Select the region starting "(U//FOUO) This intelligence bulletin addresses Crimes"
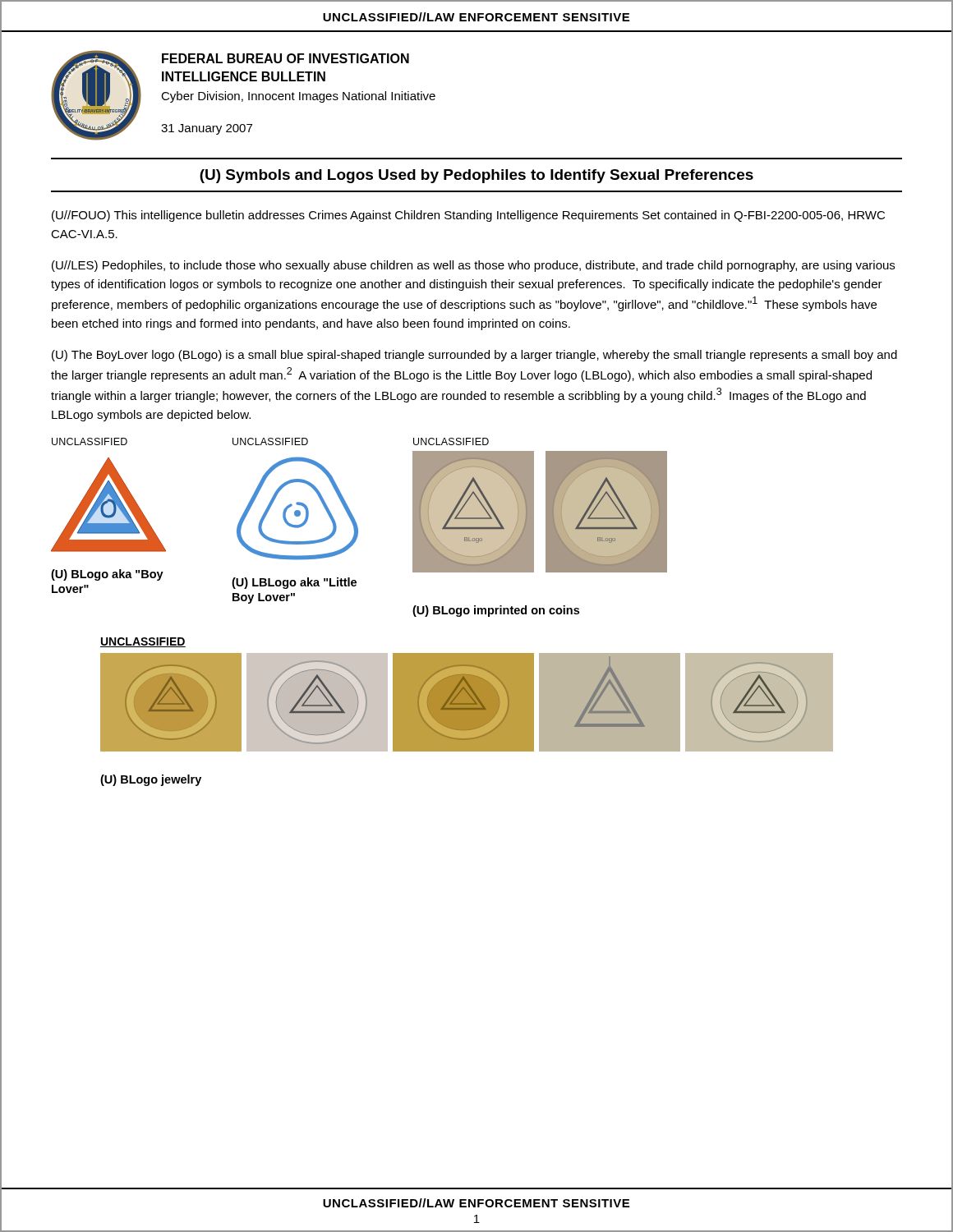The image size is (953, 1232). (x=468, y=224)
